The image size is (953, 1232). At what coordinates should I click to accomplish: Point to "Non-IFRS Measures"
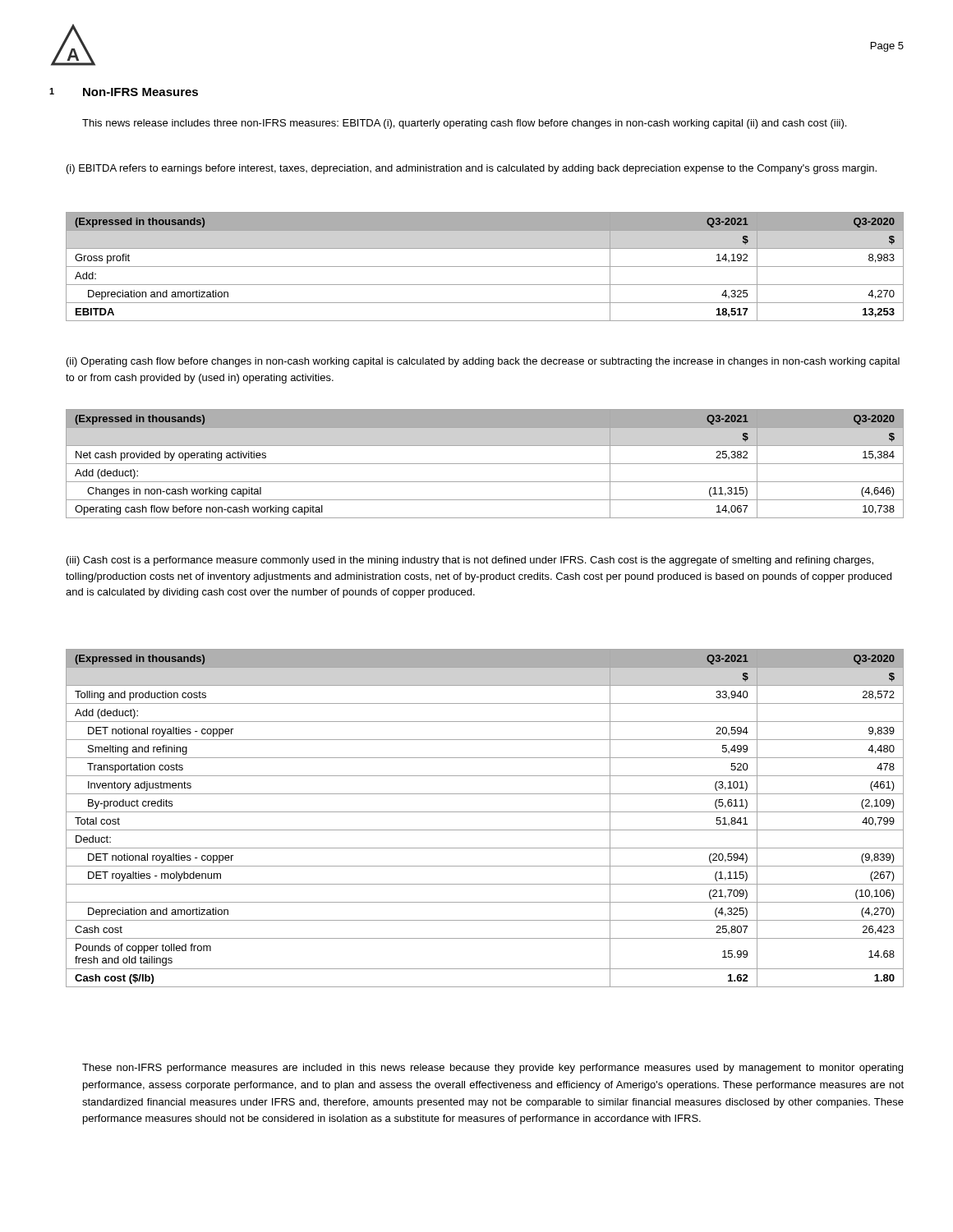[x=140, y=92]
